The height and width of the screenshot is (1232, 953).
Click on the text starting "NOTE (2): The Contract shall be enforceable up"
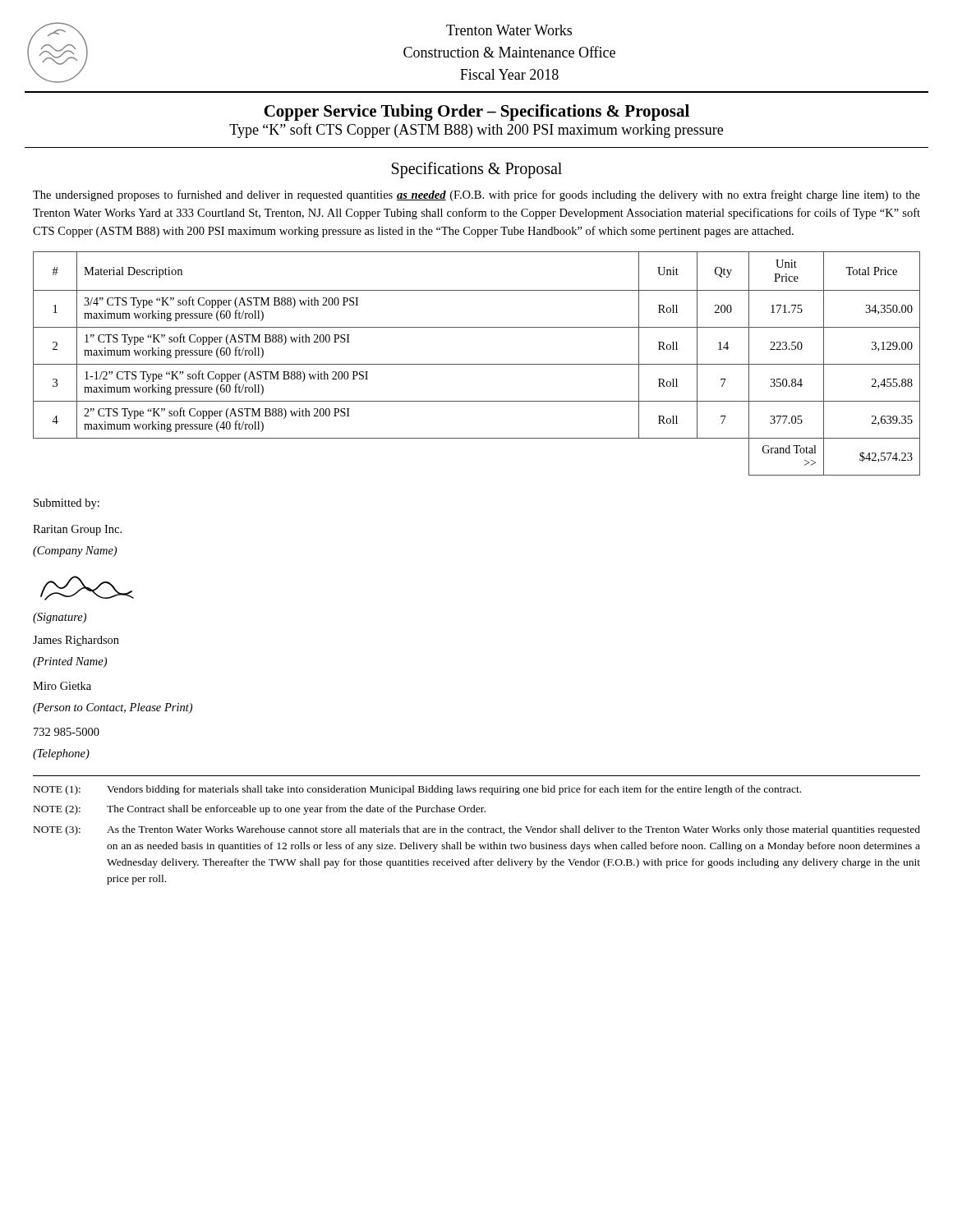(x=476, y=809)
